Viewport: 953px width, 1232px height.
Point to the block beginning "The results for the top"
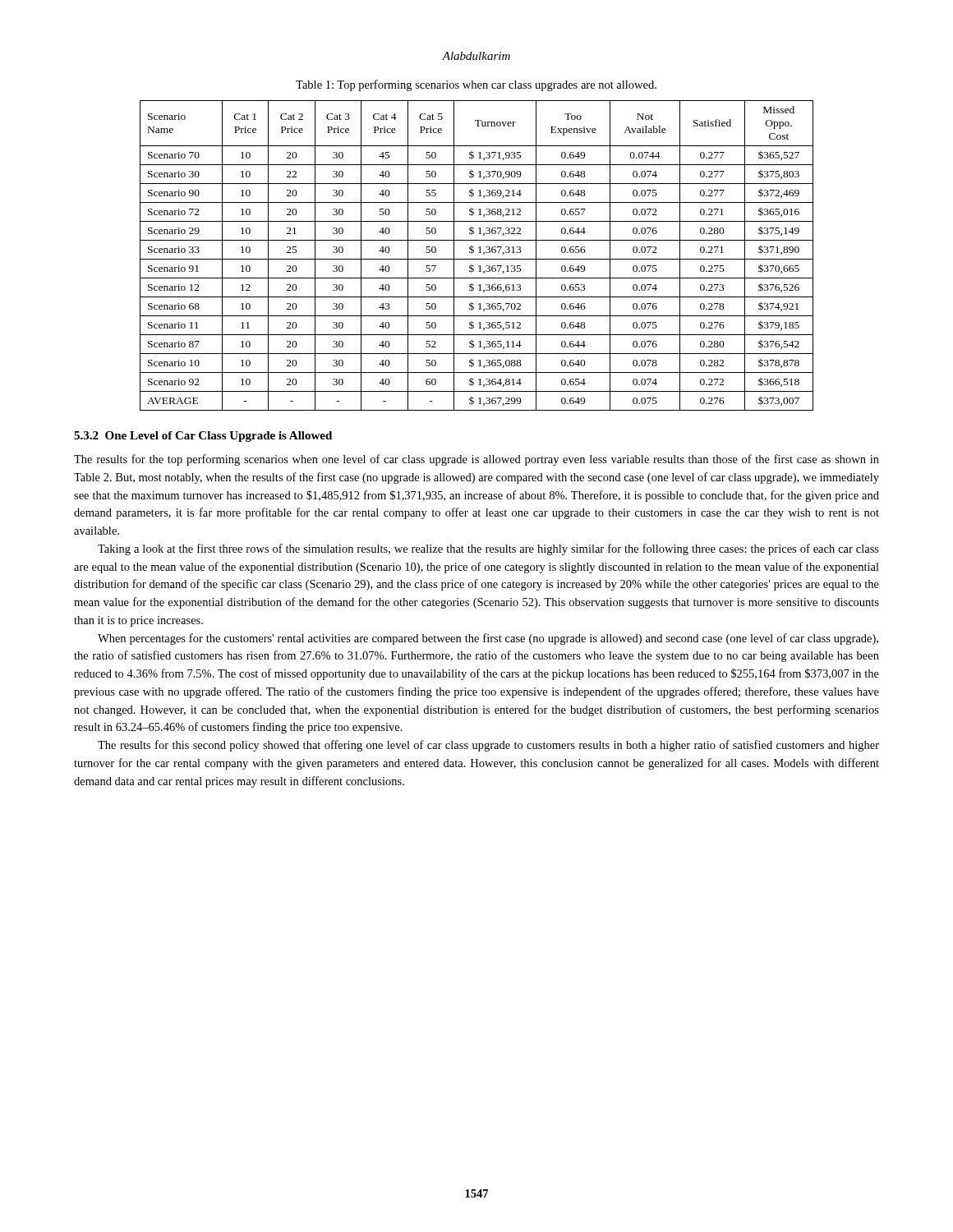(476, 460)
